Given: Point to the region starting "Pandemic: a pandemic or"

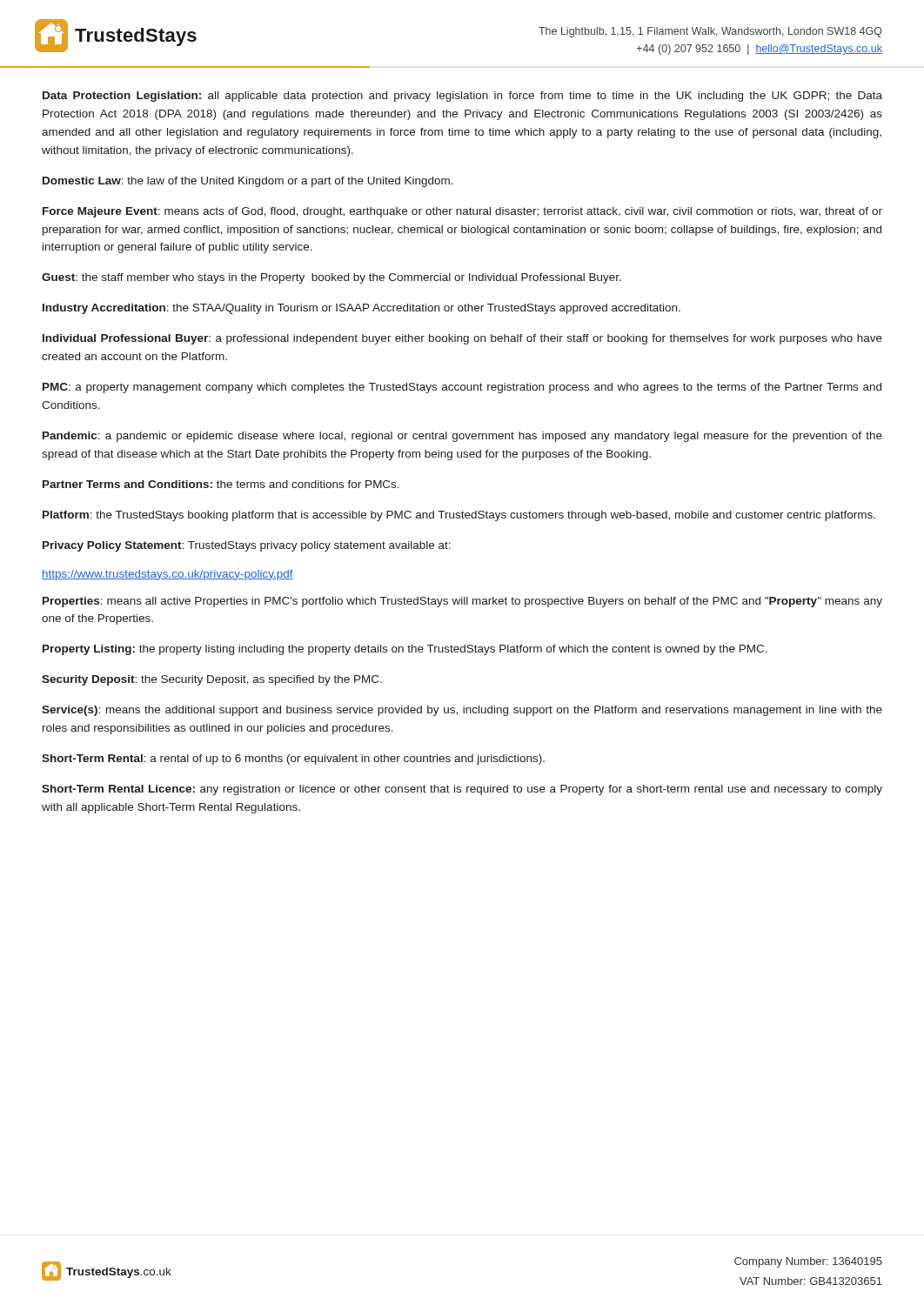Looking at the screenshot, I should [x=462, y=444].
